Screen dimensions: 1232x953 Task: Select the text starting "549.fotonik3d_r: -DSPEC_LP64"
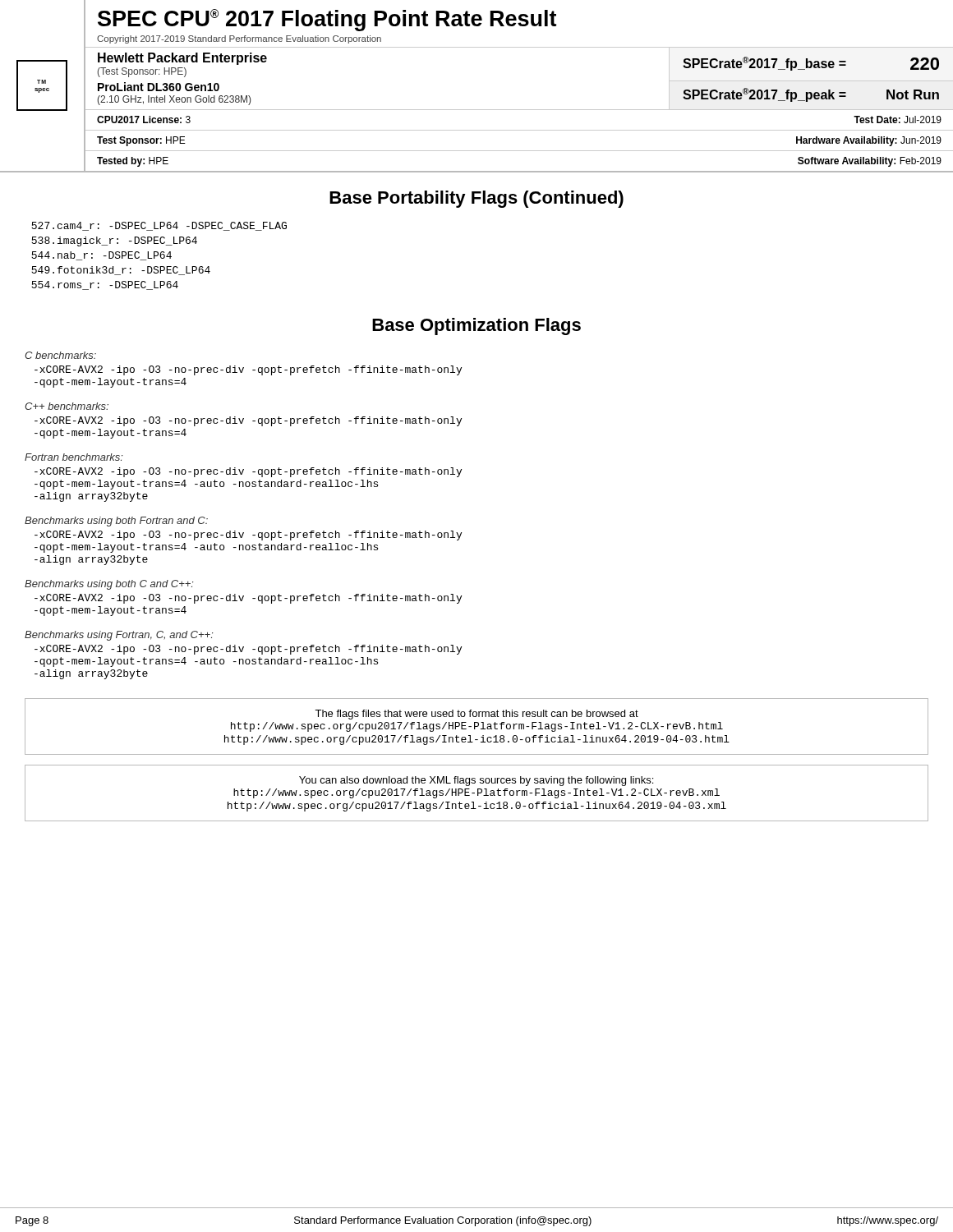pos(118,271)
